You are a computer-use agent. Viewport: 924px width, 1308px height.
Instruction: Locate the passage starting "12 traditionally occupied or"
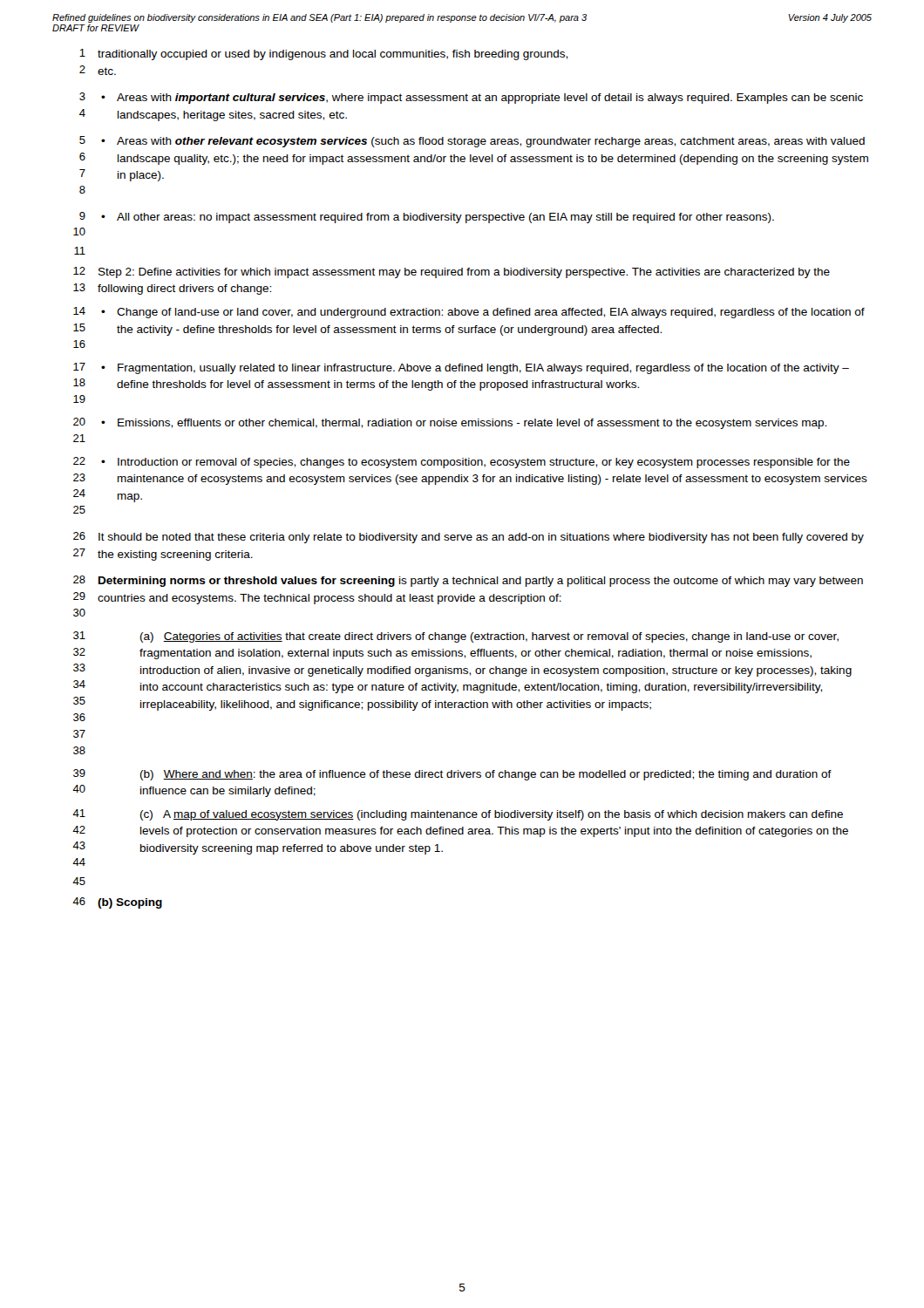[462, 62]
